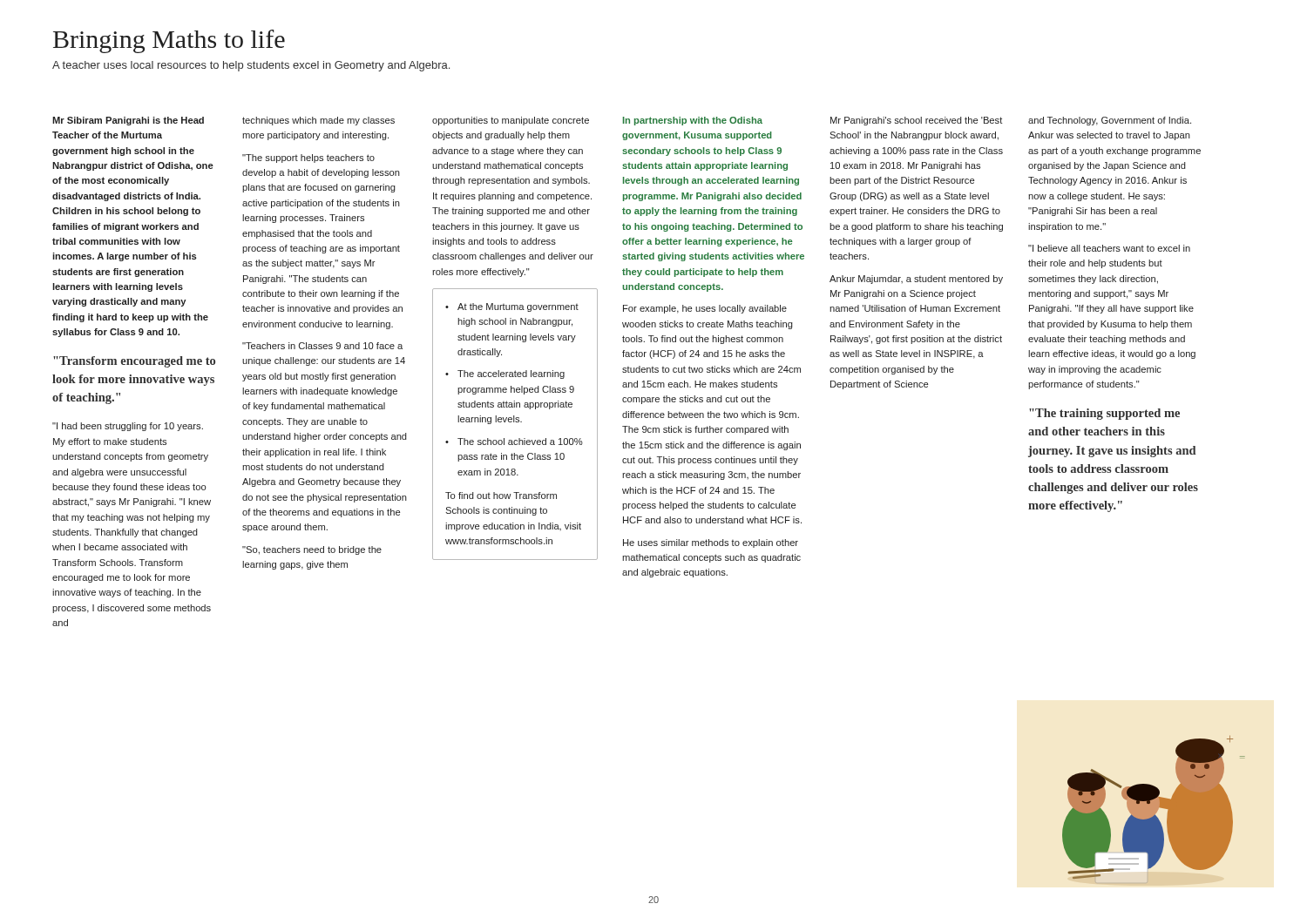Where is the passage that starts "To find out how Transform Schools"?
The width and height of the screenshot is (1307, 924).
[x=513, y=518]
